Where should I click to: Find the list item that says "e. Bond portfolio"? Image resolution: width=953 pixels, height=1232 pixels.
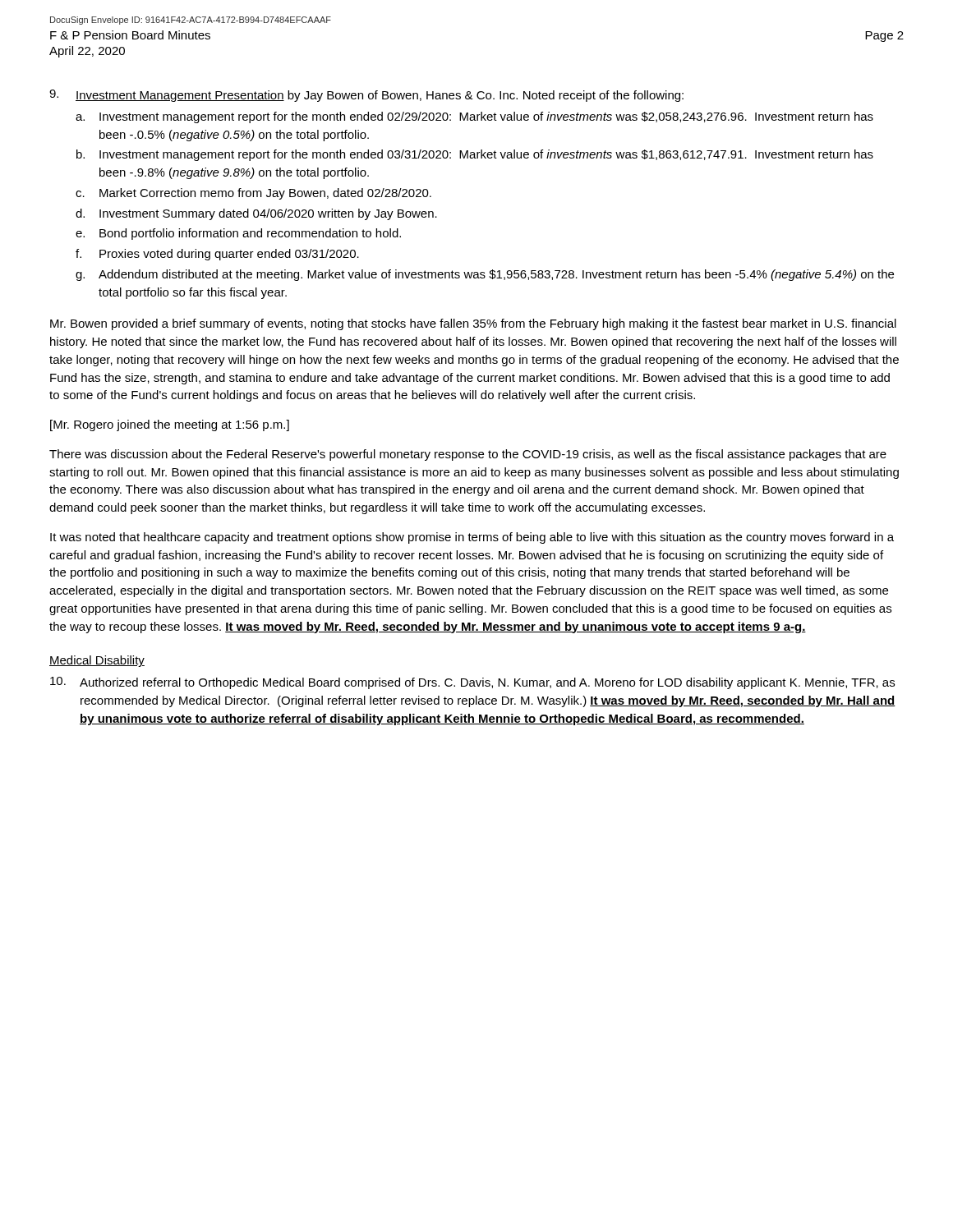[x=238, y=234]
